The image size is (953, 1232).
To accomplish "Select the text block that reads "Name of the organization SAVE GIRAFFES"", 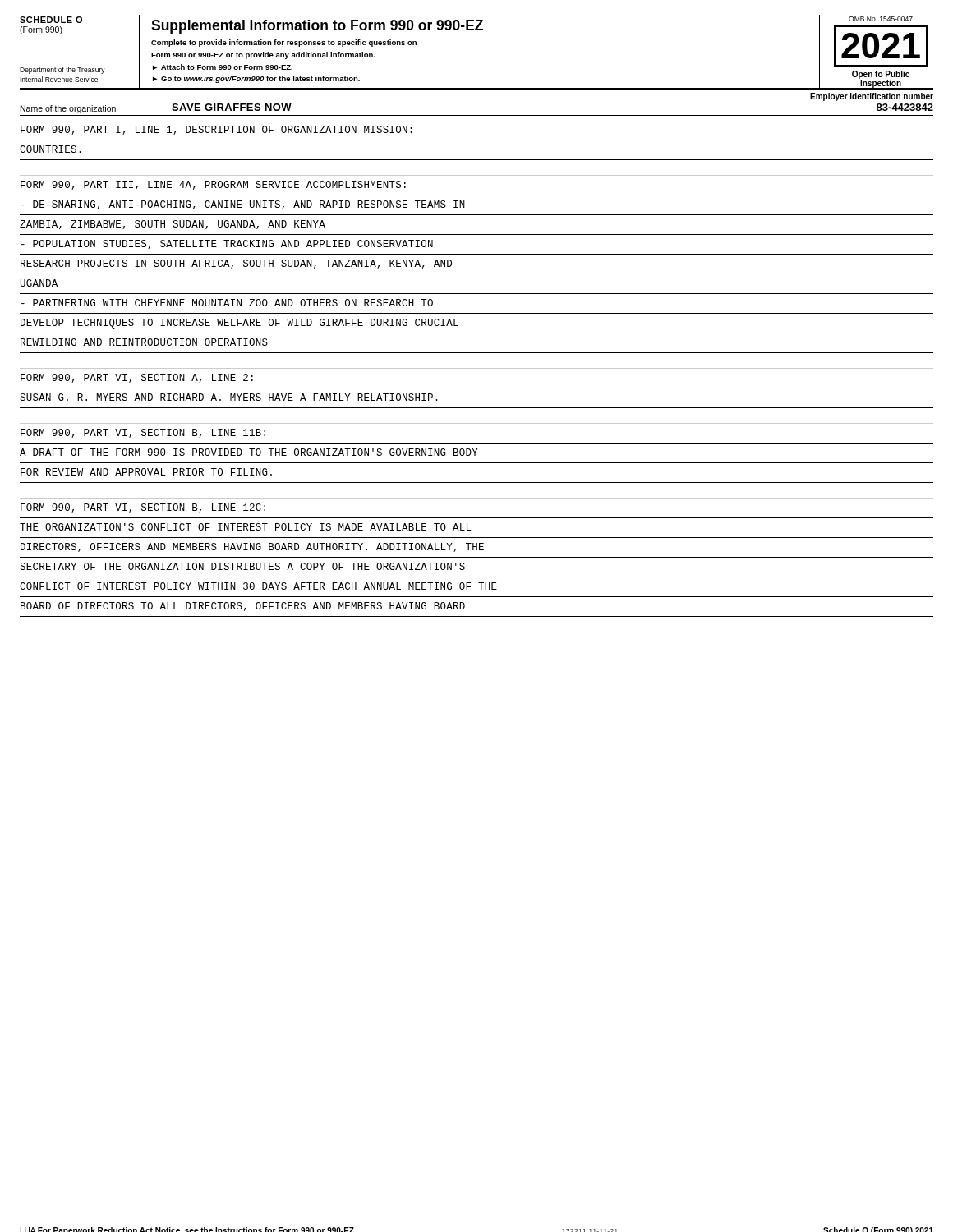I will coord(476,103).
